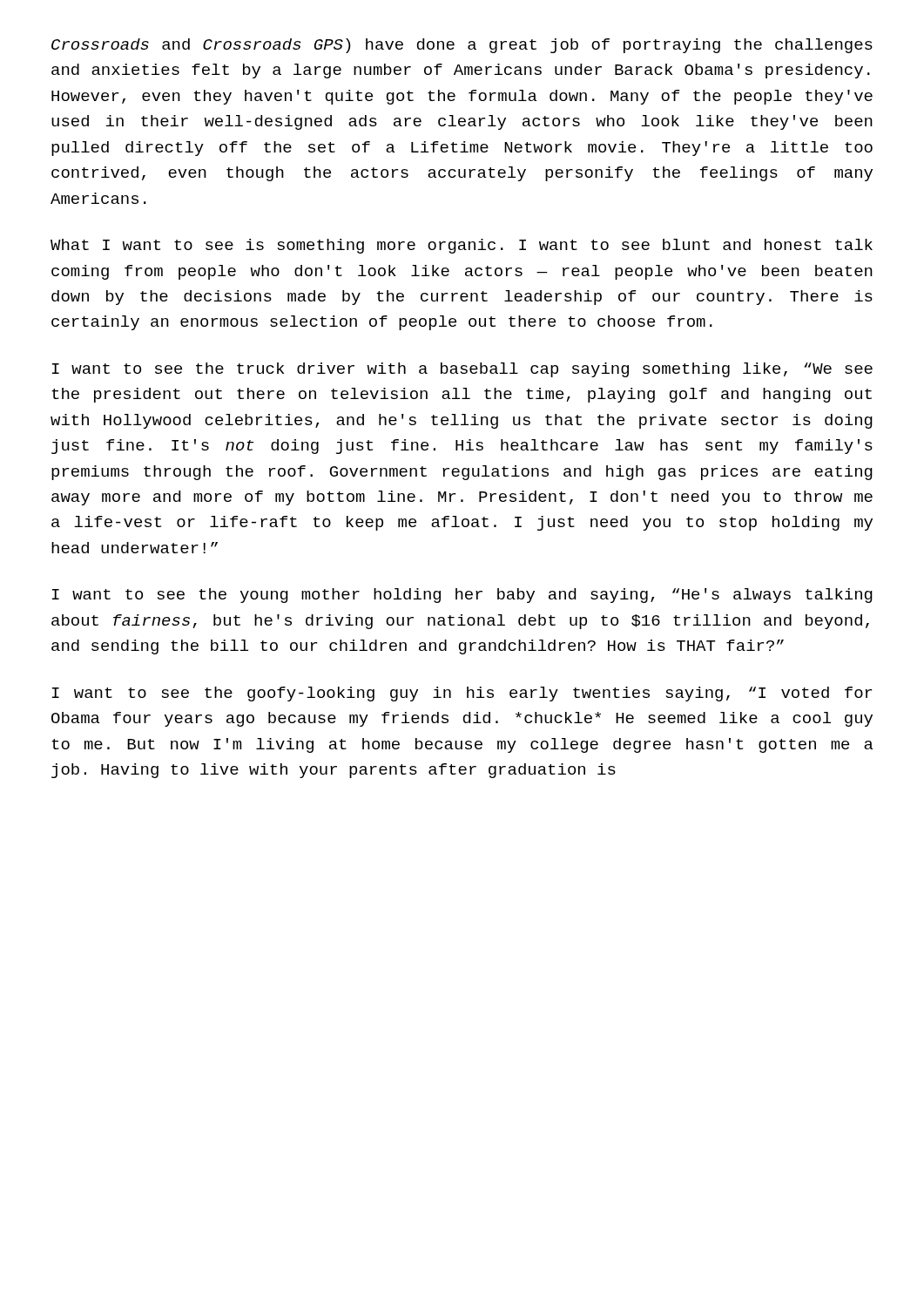
Task: Point to the passage starting "What I want to see is something more"
Action: 462,284
